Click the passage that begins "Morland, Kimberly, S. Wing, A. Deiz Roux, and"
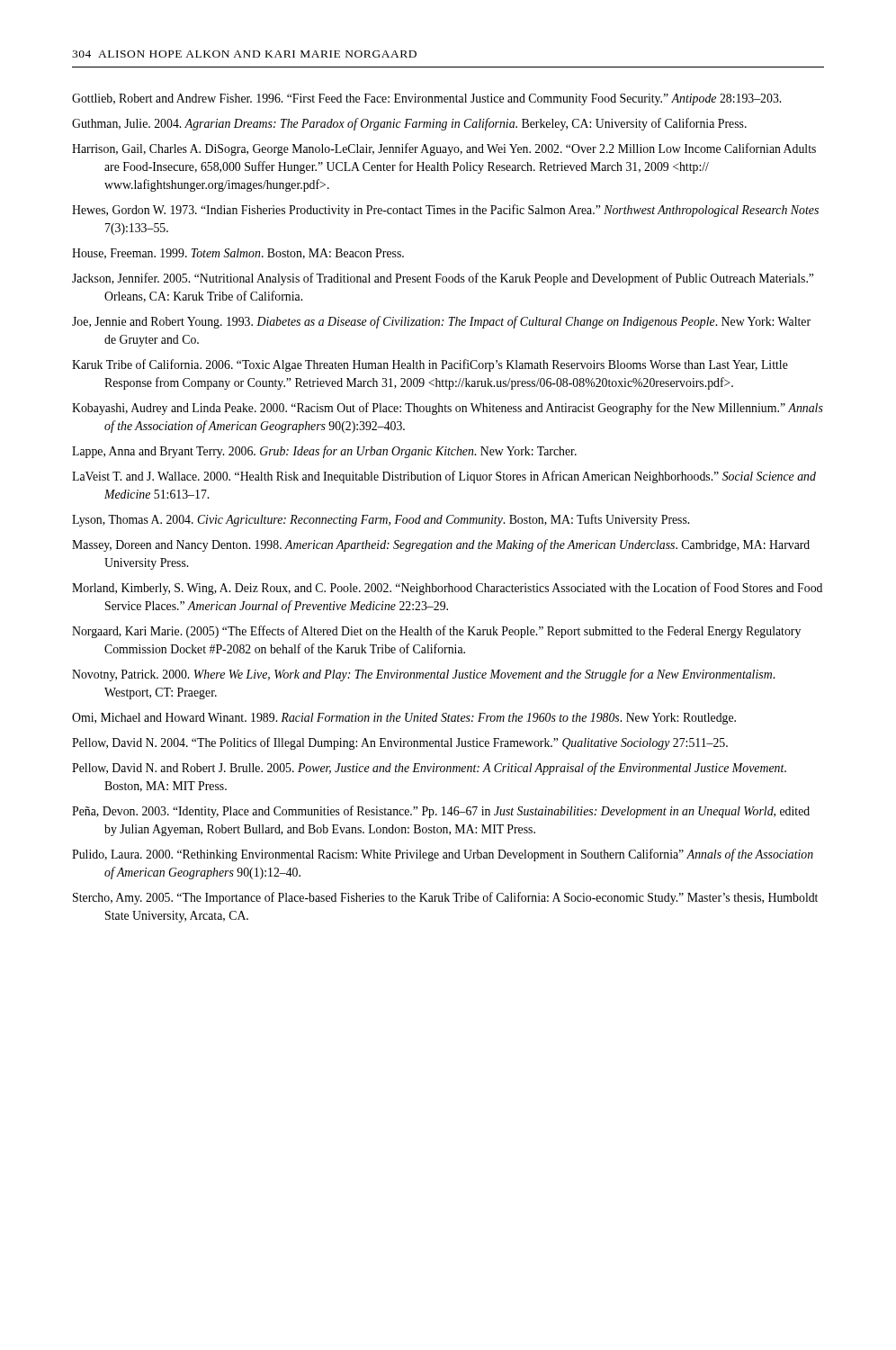The width and height of the screenshot is (896, 1350). click(x=448, y=598)
